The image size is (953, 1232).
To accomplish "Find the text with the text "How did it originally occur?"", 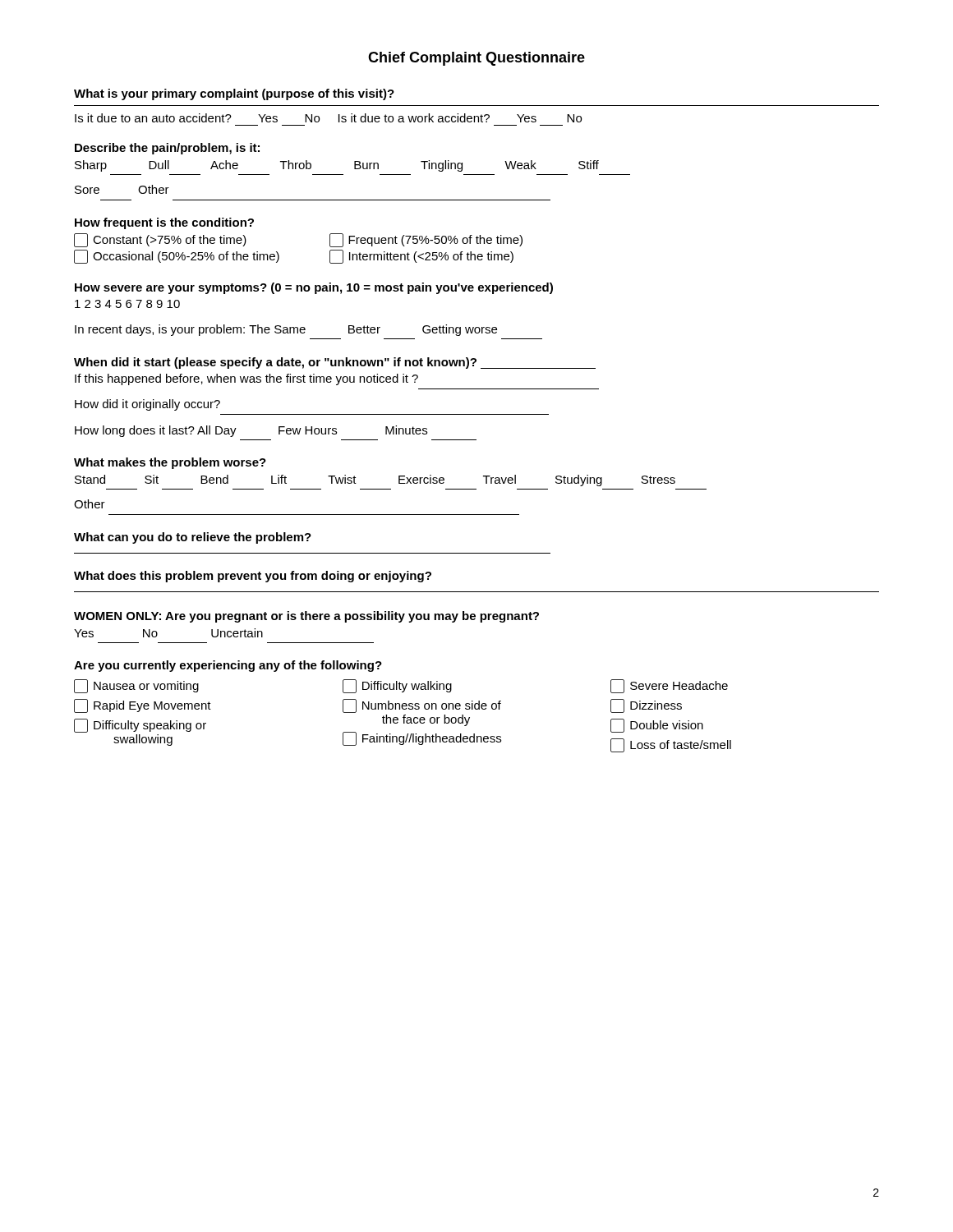I will click(312, 405).
